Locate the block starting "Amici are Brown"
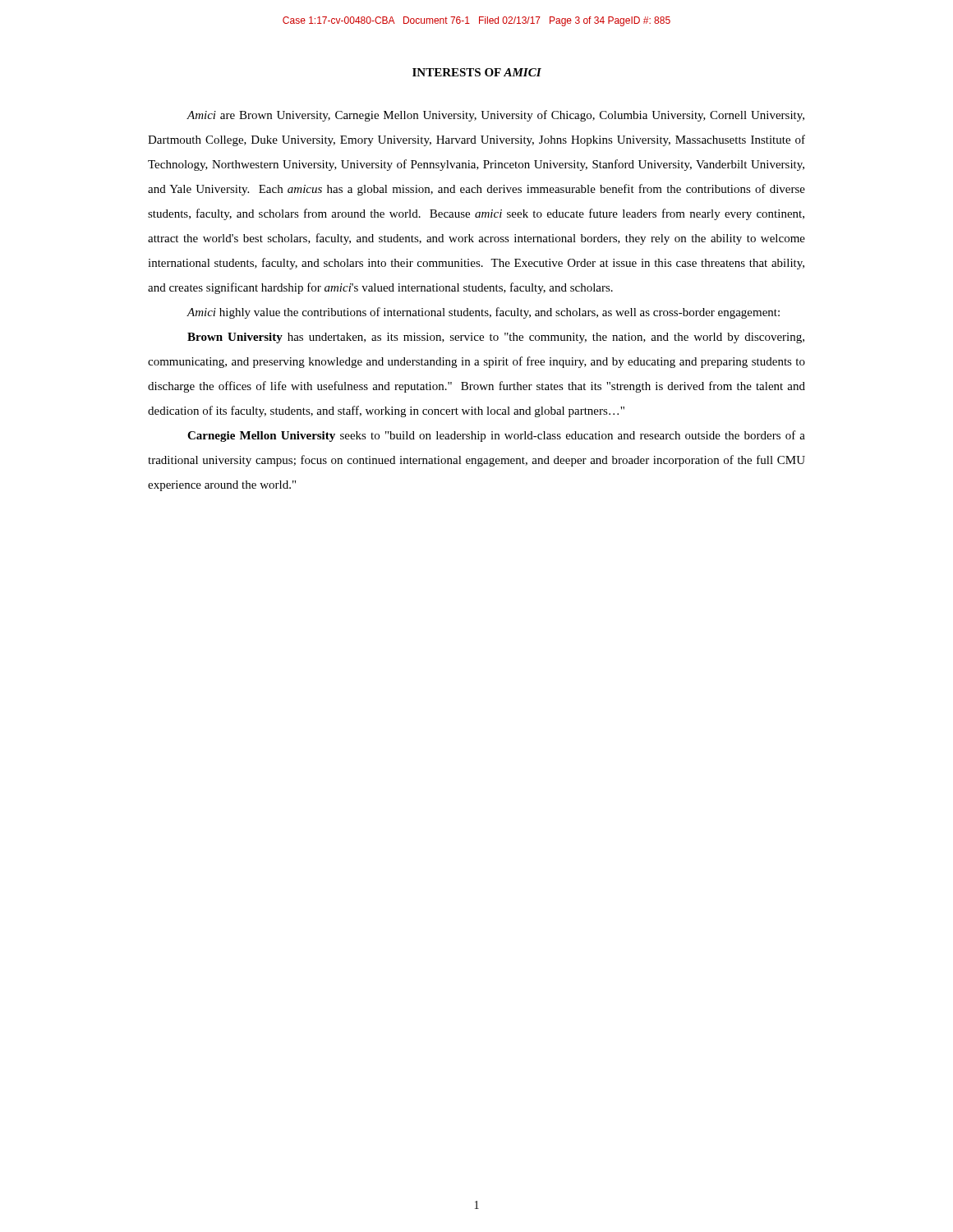Image resolution: width=953 pixels, height=1232 pixels. coord(476,201)
